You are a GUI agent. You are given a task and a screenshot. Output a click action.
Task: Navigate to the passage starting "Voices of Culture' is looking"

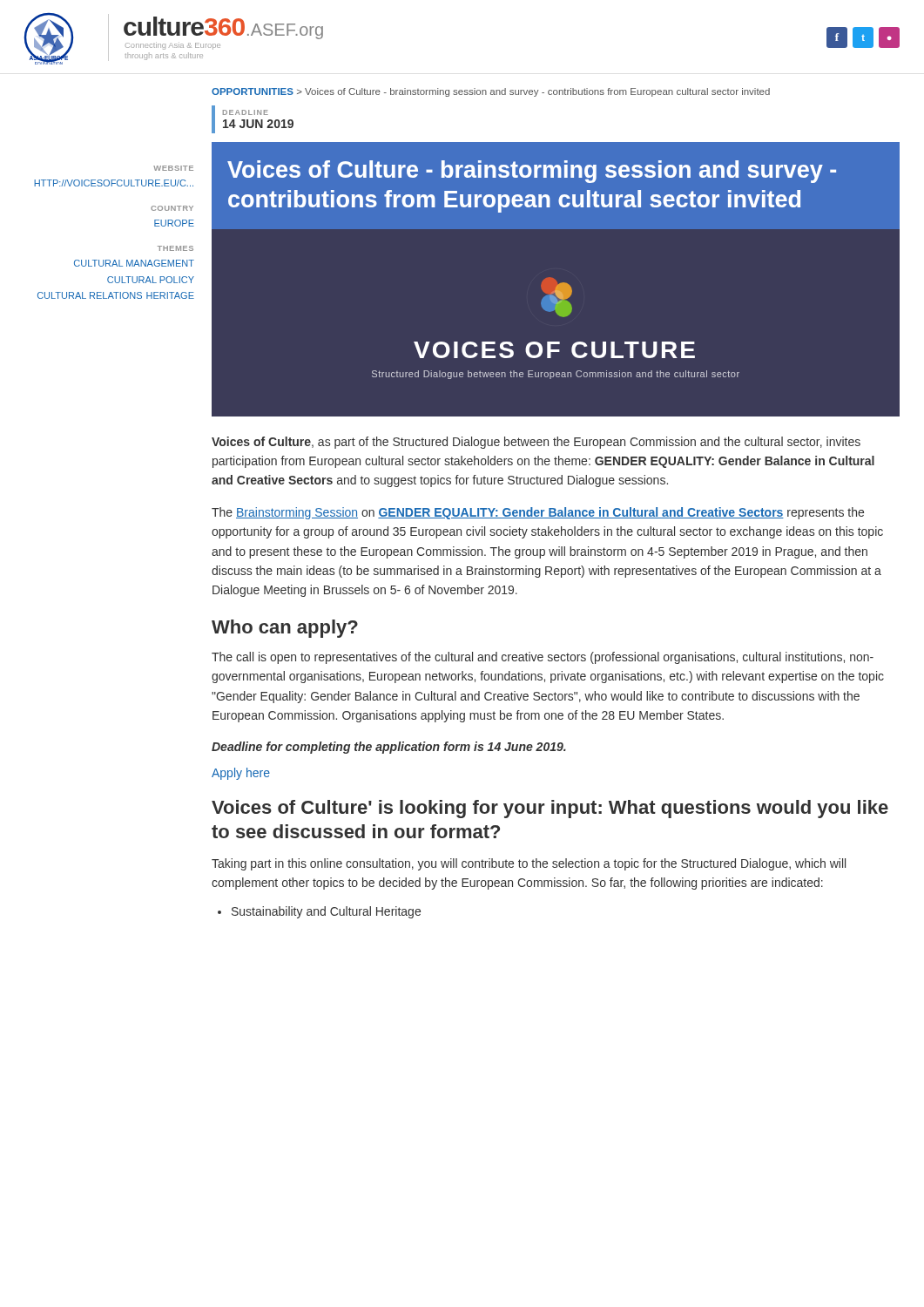tap(550, 819)
